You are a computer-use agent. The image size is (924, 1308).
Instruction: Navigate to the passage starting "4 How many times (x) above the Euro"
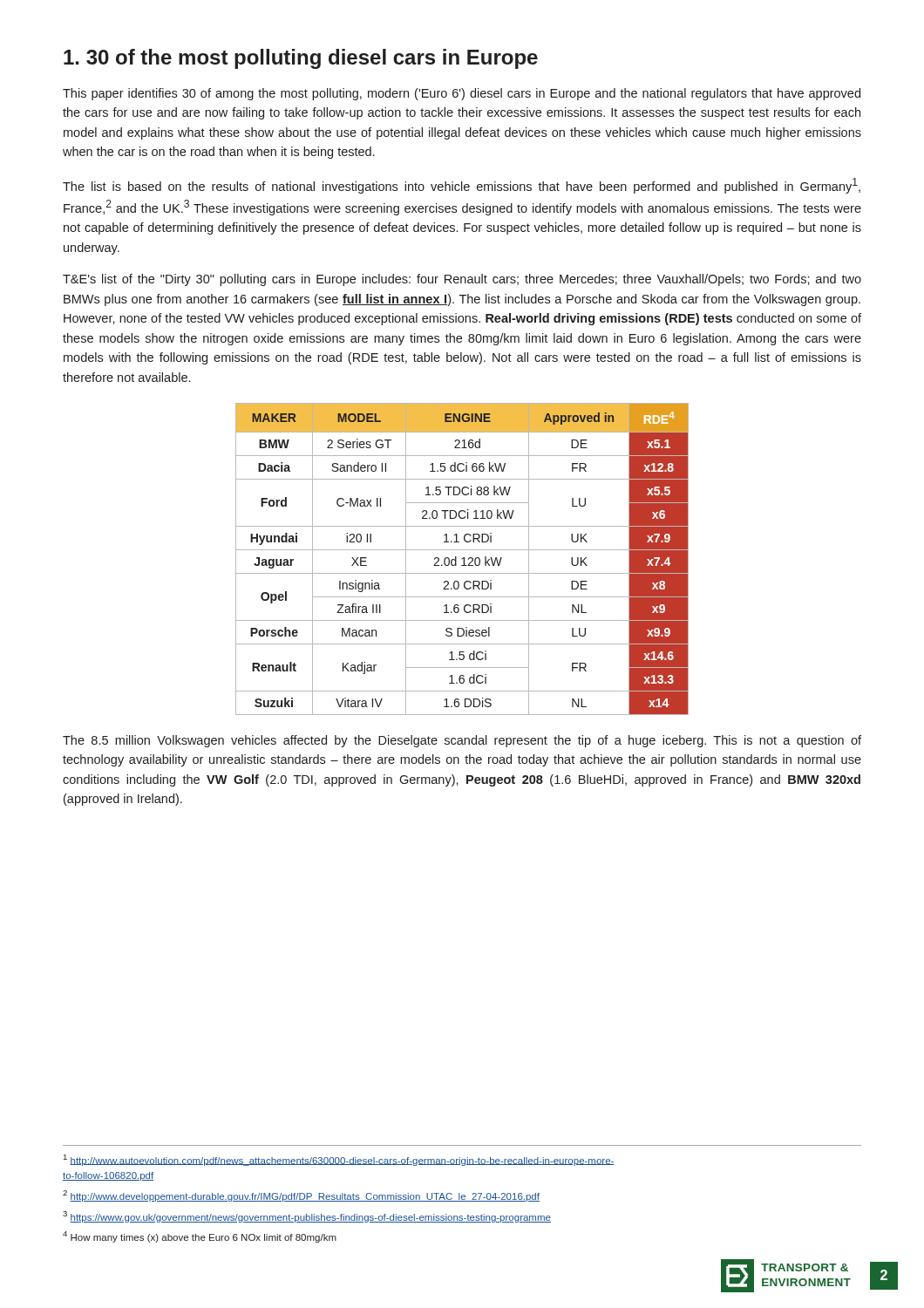[200, 1237]
